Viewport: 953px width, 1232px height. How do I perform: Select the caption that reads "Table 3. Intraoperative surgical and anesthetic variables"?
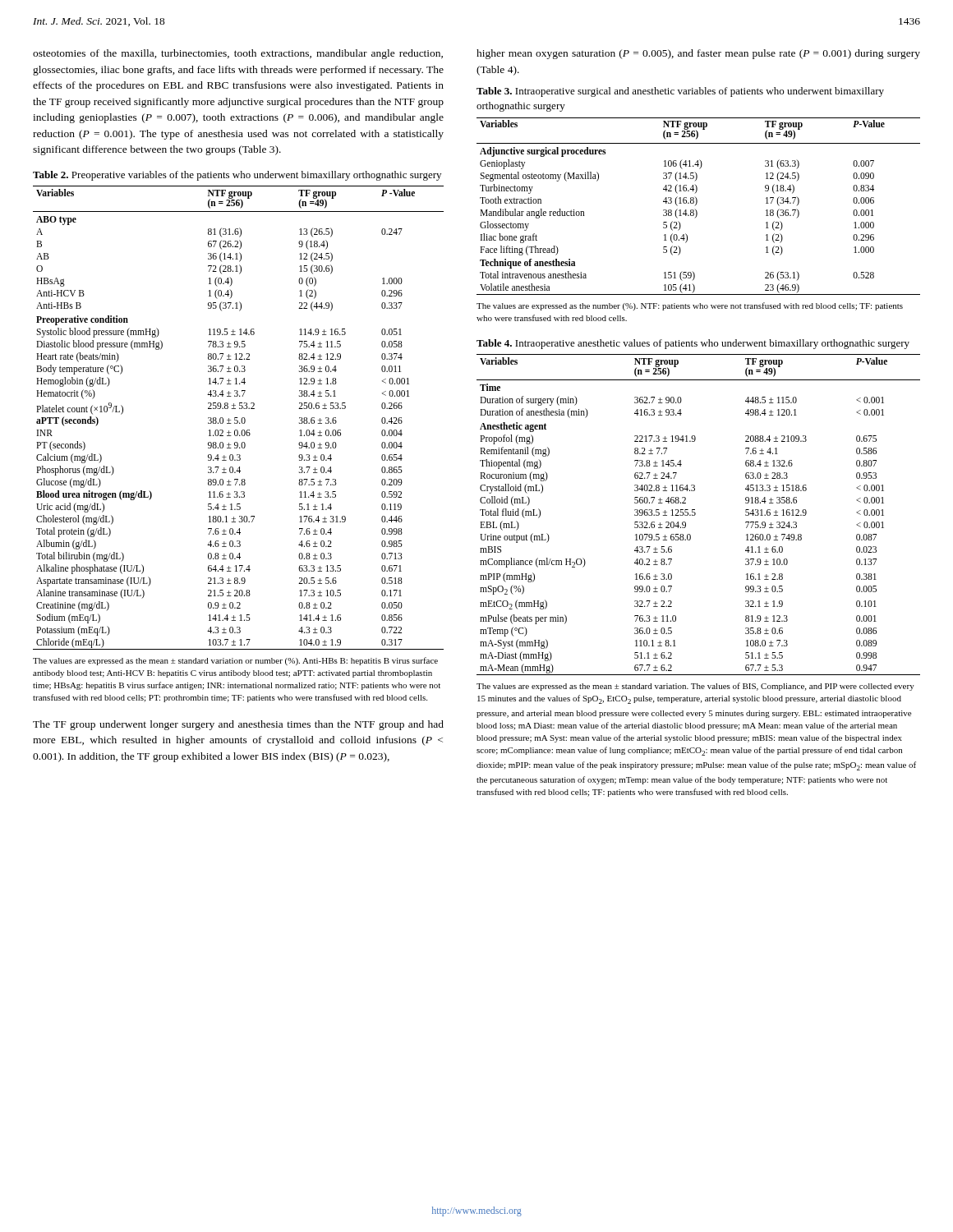(680, 98)
